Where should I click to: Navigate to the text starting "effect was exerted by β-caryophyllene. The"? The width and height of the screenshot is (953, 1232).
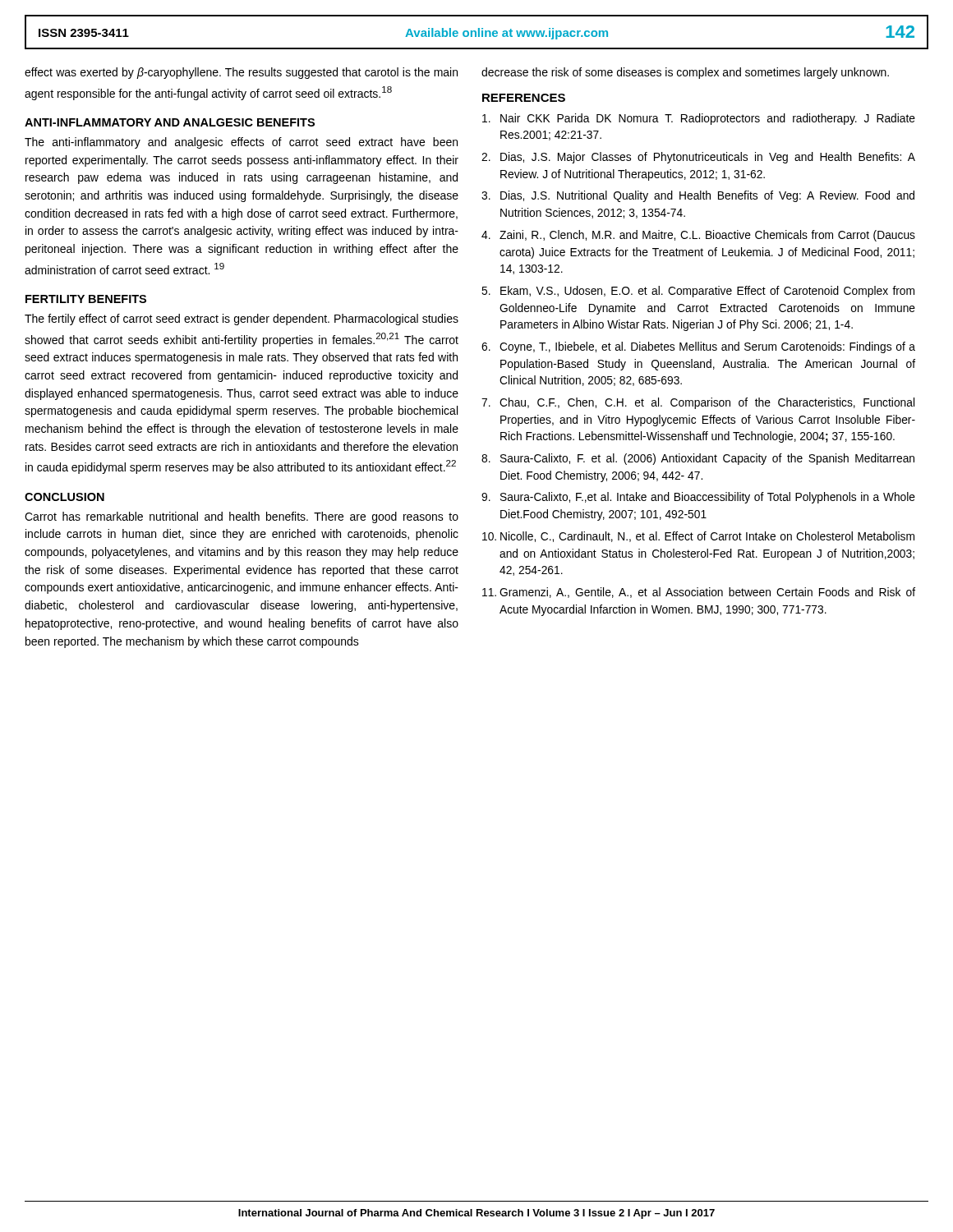pyautogui.click(x=242, y=83)
